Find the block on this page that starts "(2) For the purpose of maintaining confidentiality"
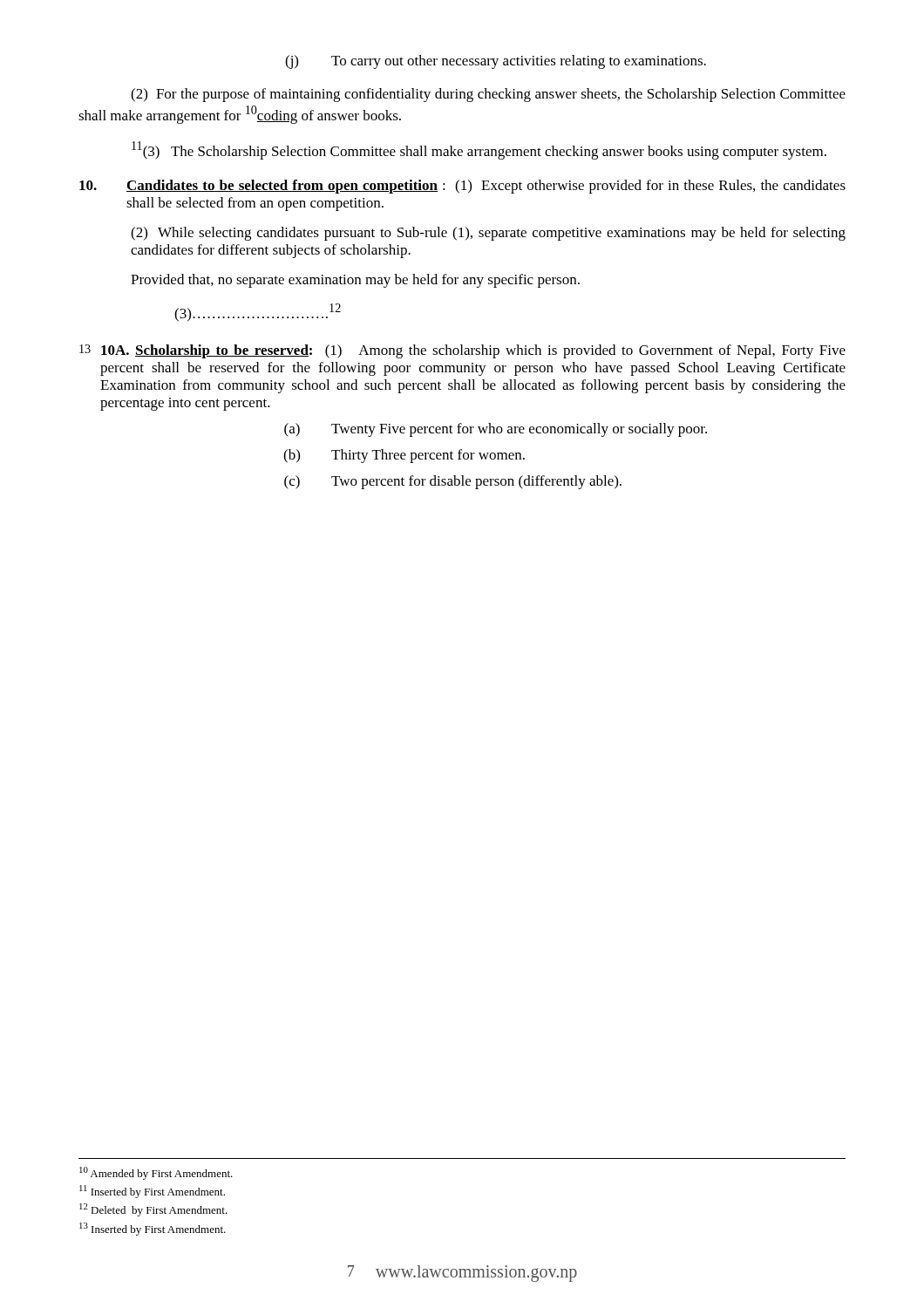 (x=462, y=104)
